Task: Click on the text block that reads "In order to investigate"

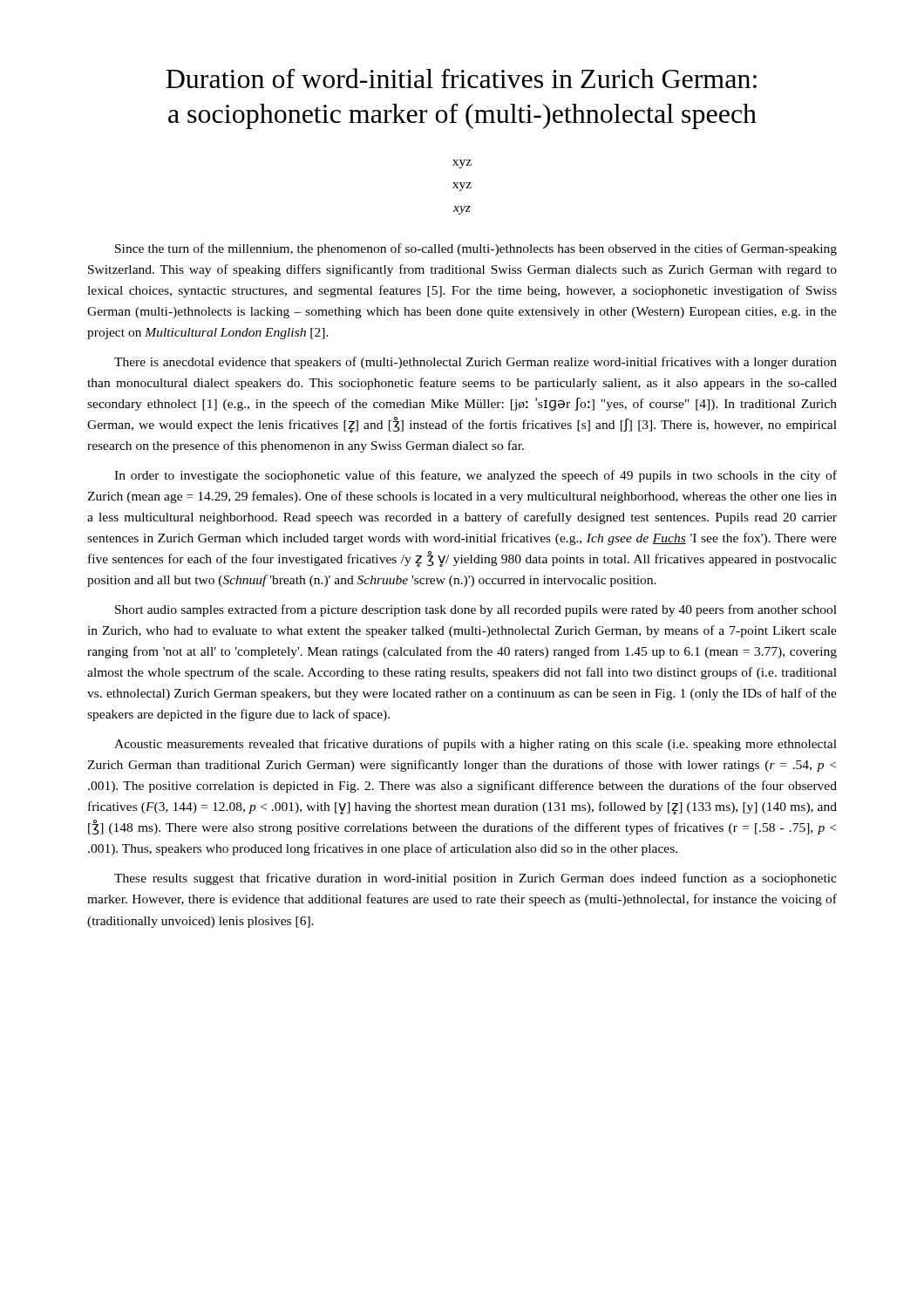Action: tap(462, 528)
